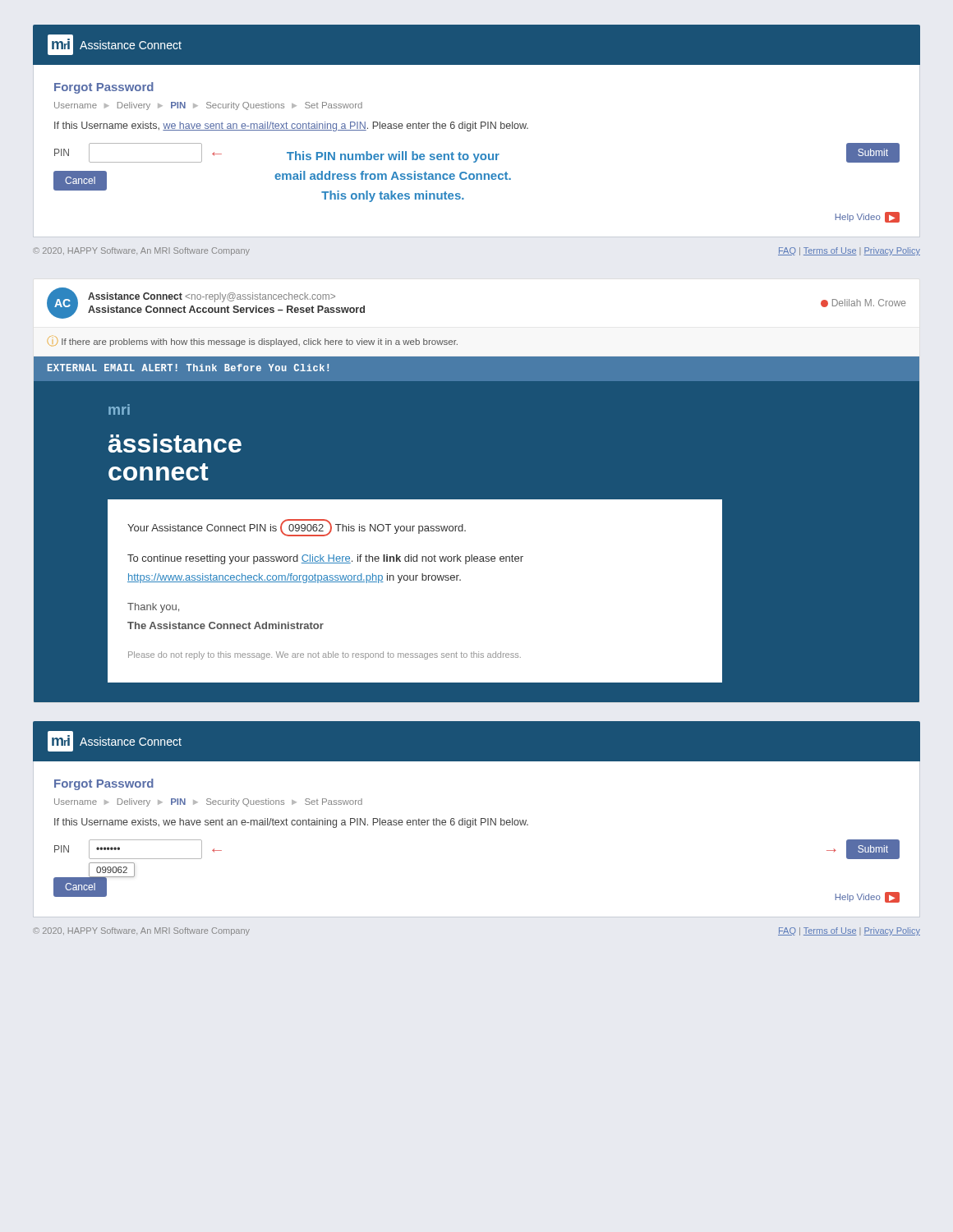
Task: Click on the passage starting "EXTERNAL EMAIL ALERT! Think Before You Click!"
Action: coord(189,369)
